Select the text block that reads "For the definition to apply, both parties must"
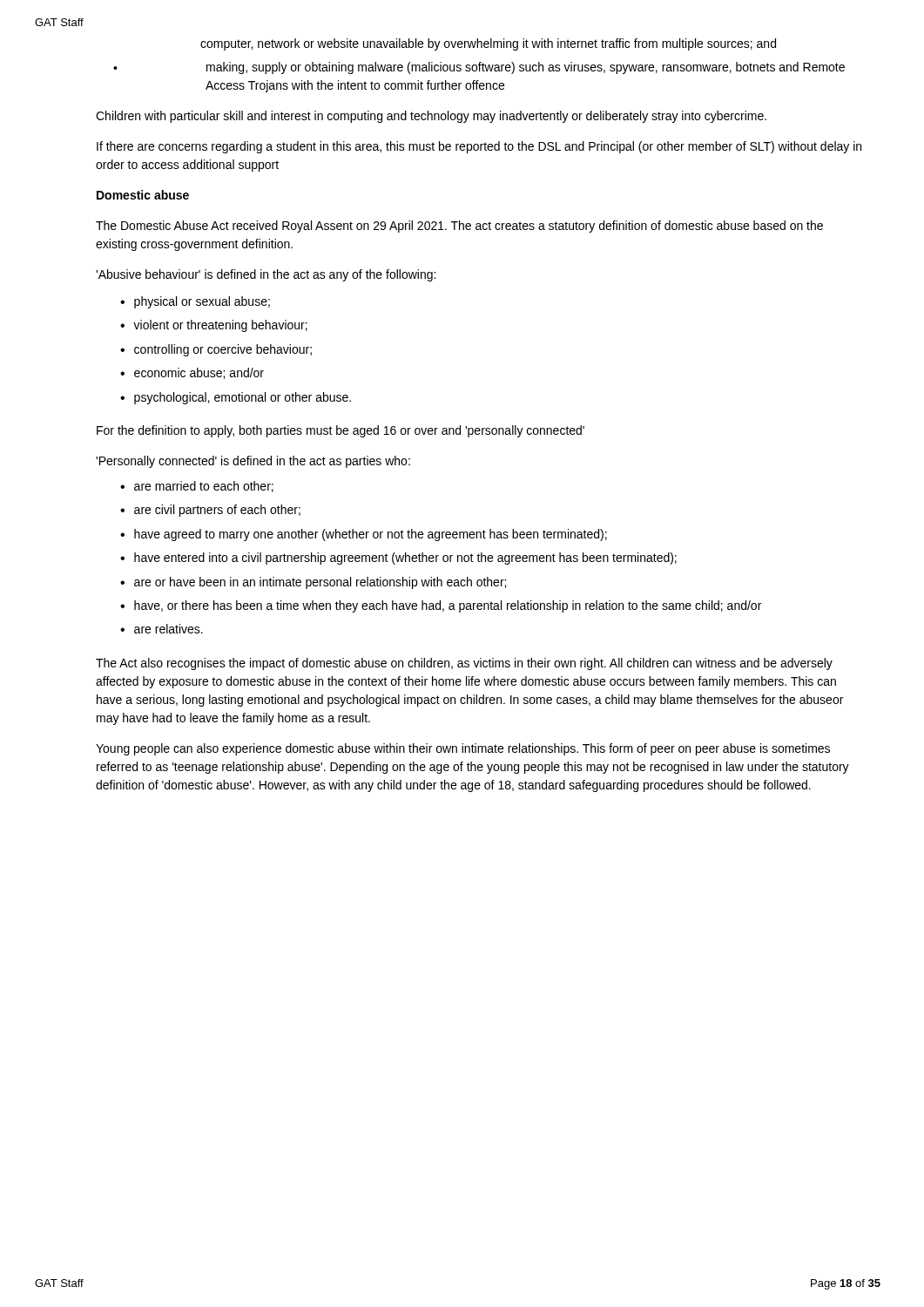Screen dimensions: 1307x924 tap(340, 430)
